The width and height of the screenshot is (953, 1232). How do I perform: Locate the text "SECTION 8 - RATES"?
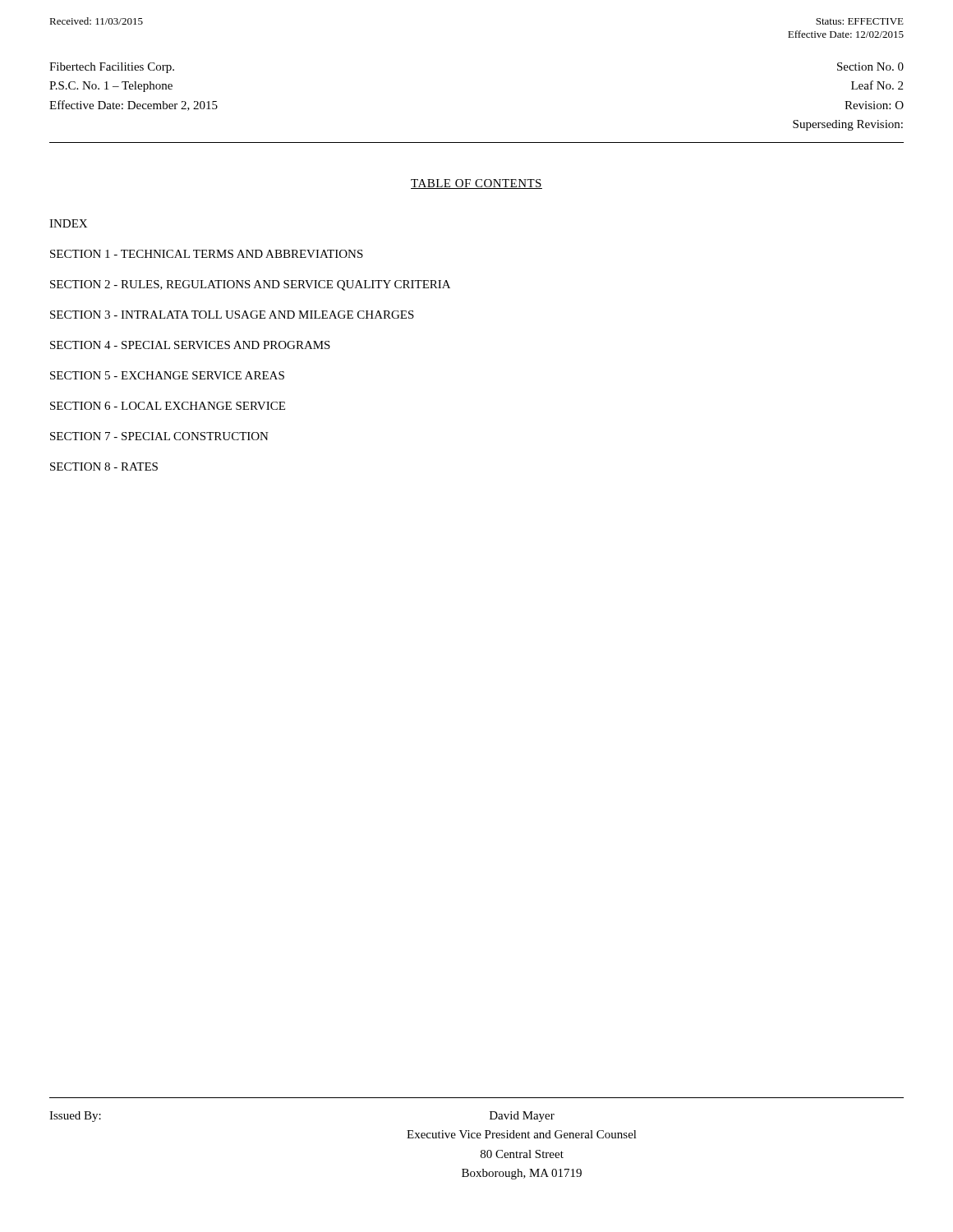coord(104,467)
